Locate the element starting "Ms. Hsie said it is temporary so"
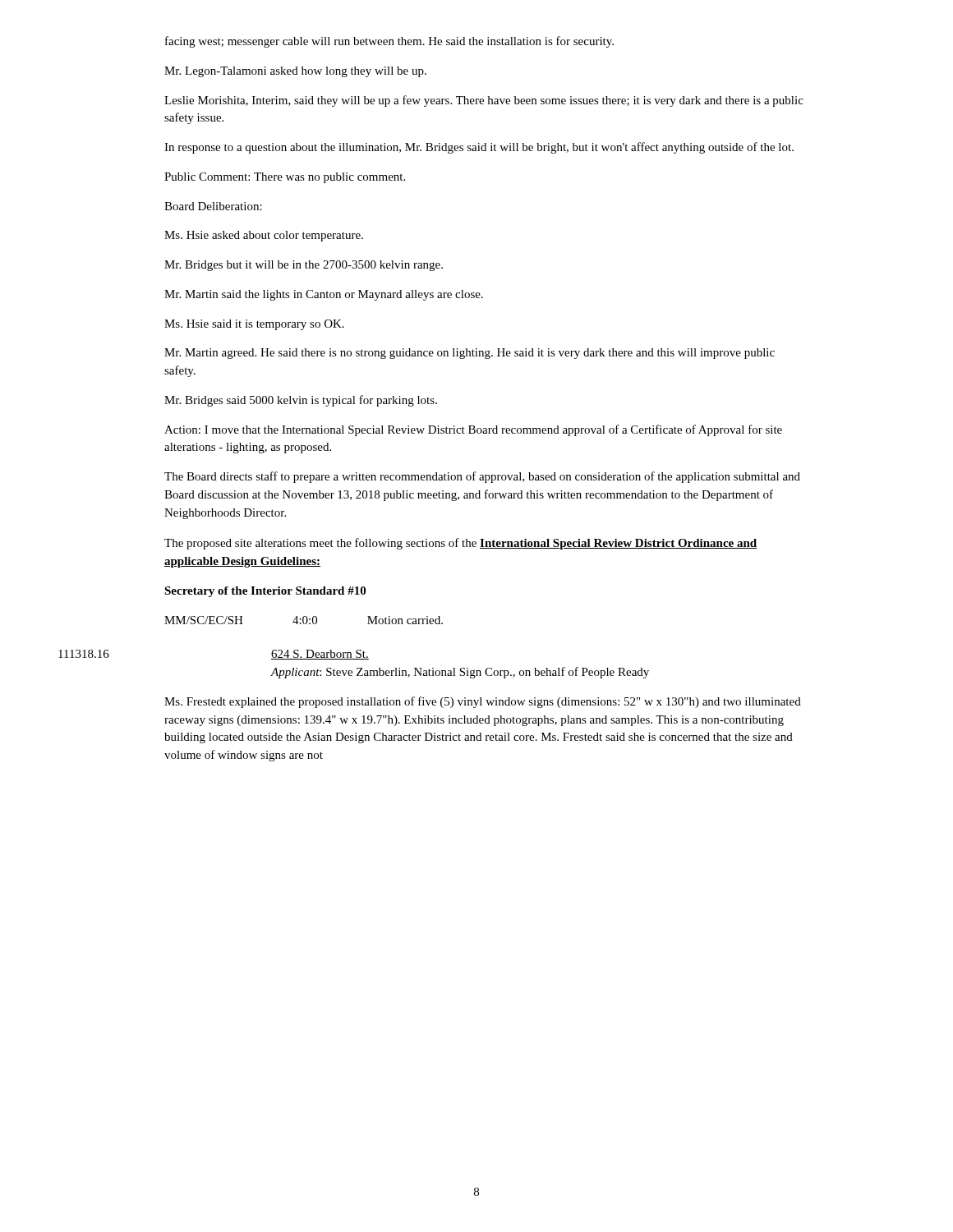 (x=254, y=323)
